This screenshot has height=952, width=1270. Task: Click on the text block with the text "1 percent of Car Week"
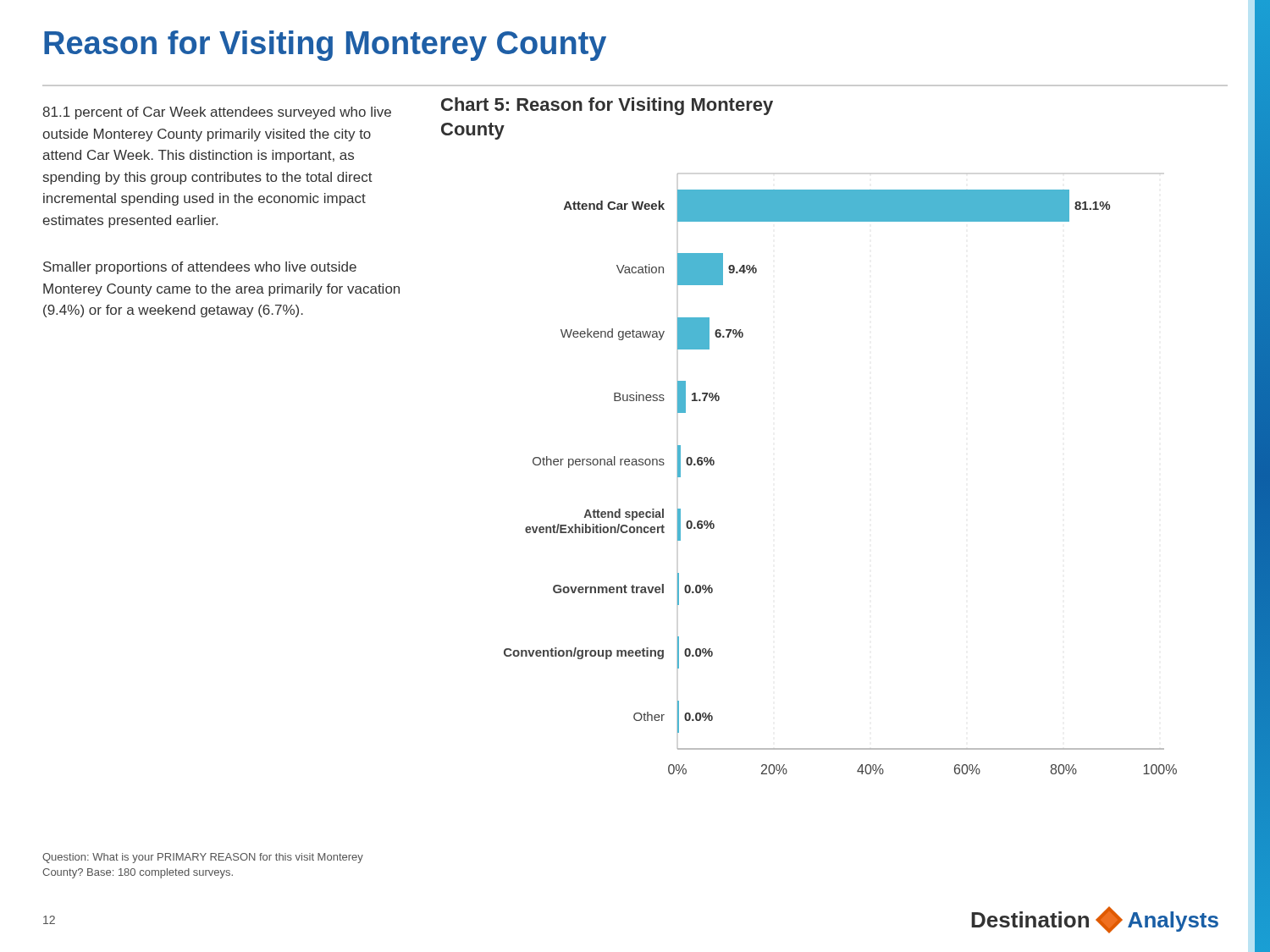[x=224, y=166]
